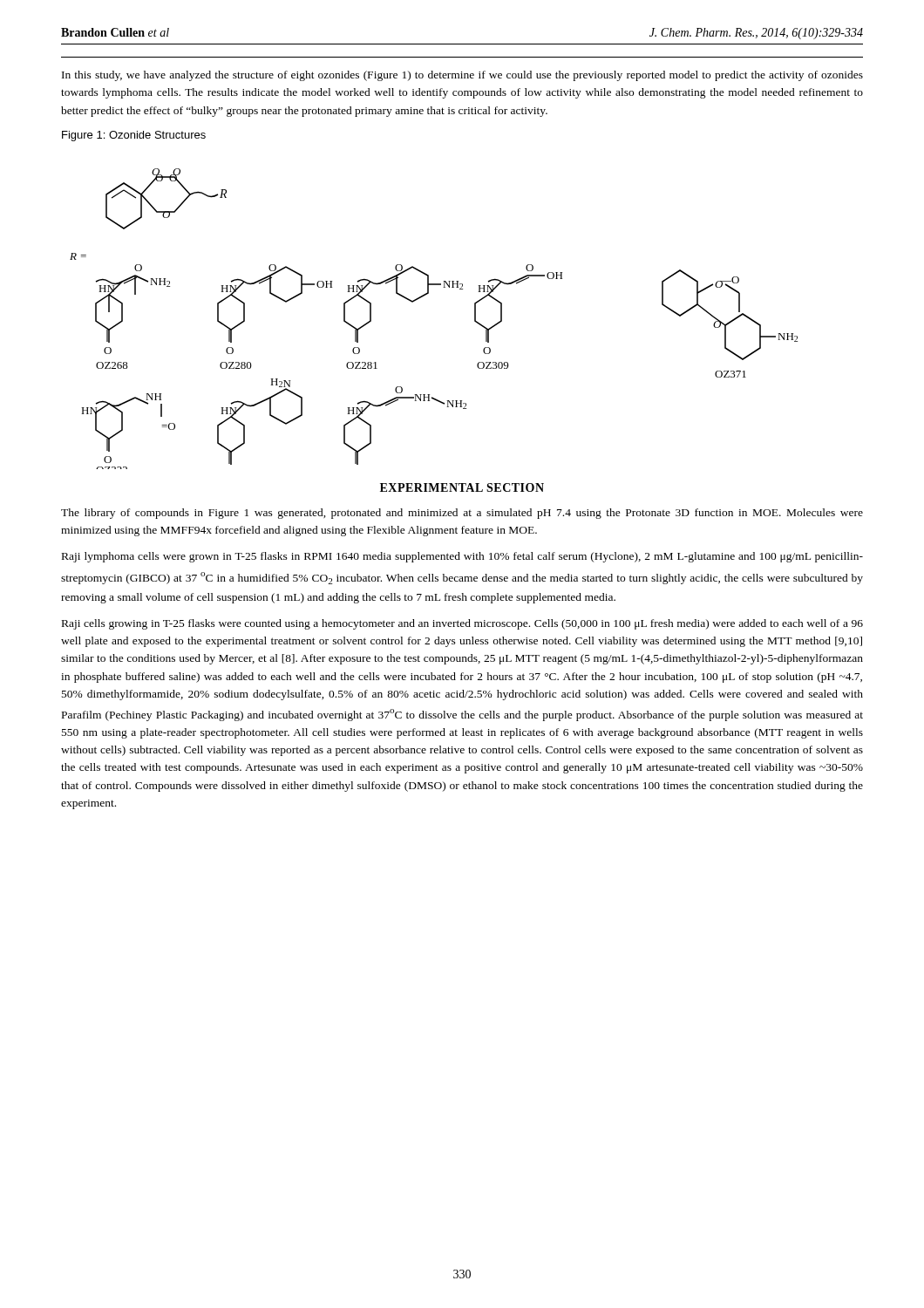This screenshot has height=1308, width=924.
Task: Locate the region starting "In this study,"
Action: point(462,92)
